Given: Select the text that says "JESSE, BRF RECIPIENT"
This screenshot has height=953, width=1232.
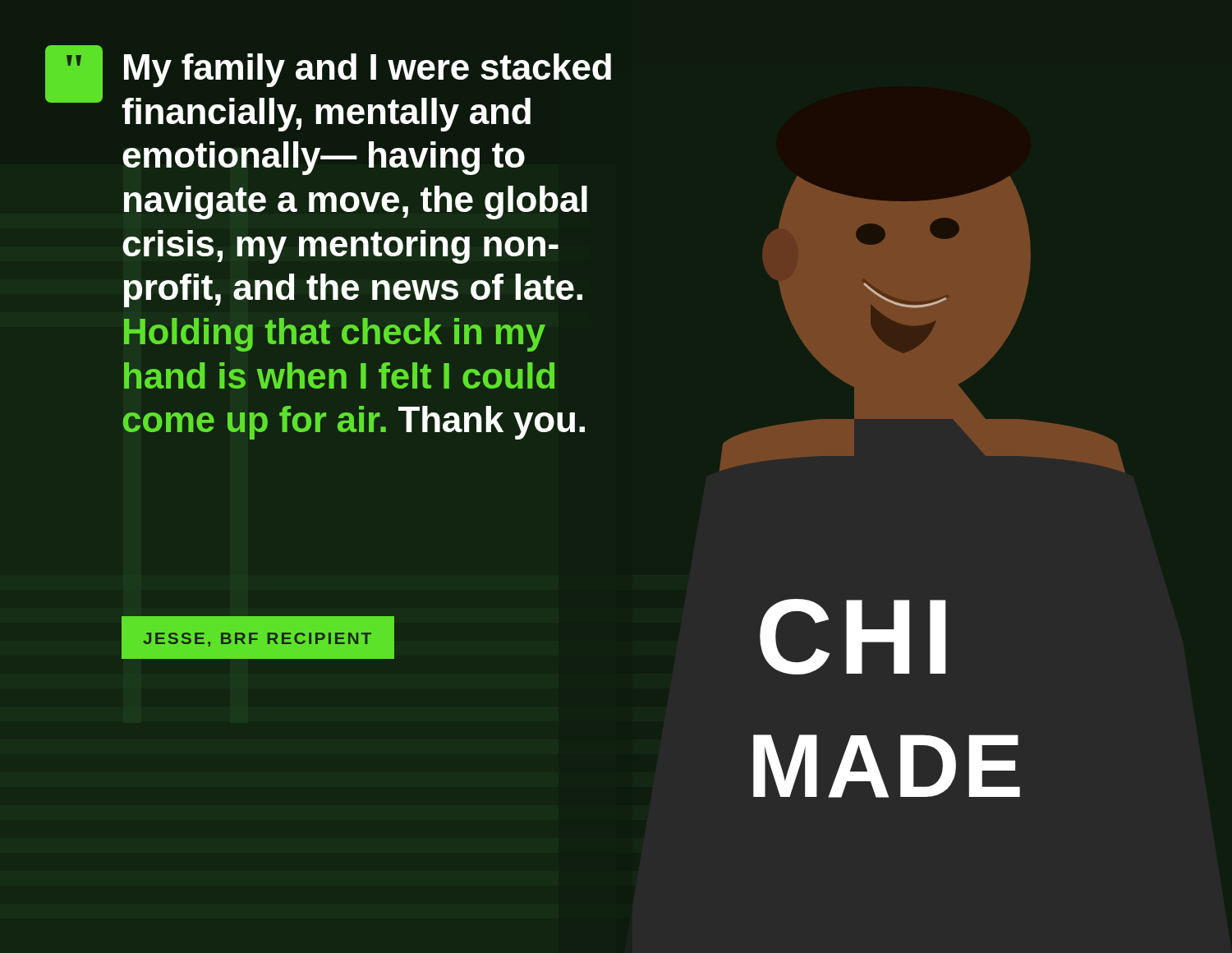Looking at the screenshot, I should click(258, 638).
